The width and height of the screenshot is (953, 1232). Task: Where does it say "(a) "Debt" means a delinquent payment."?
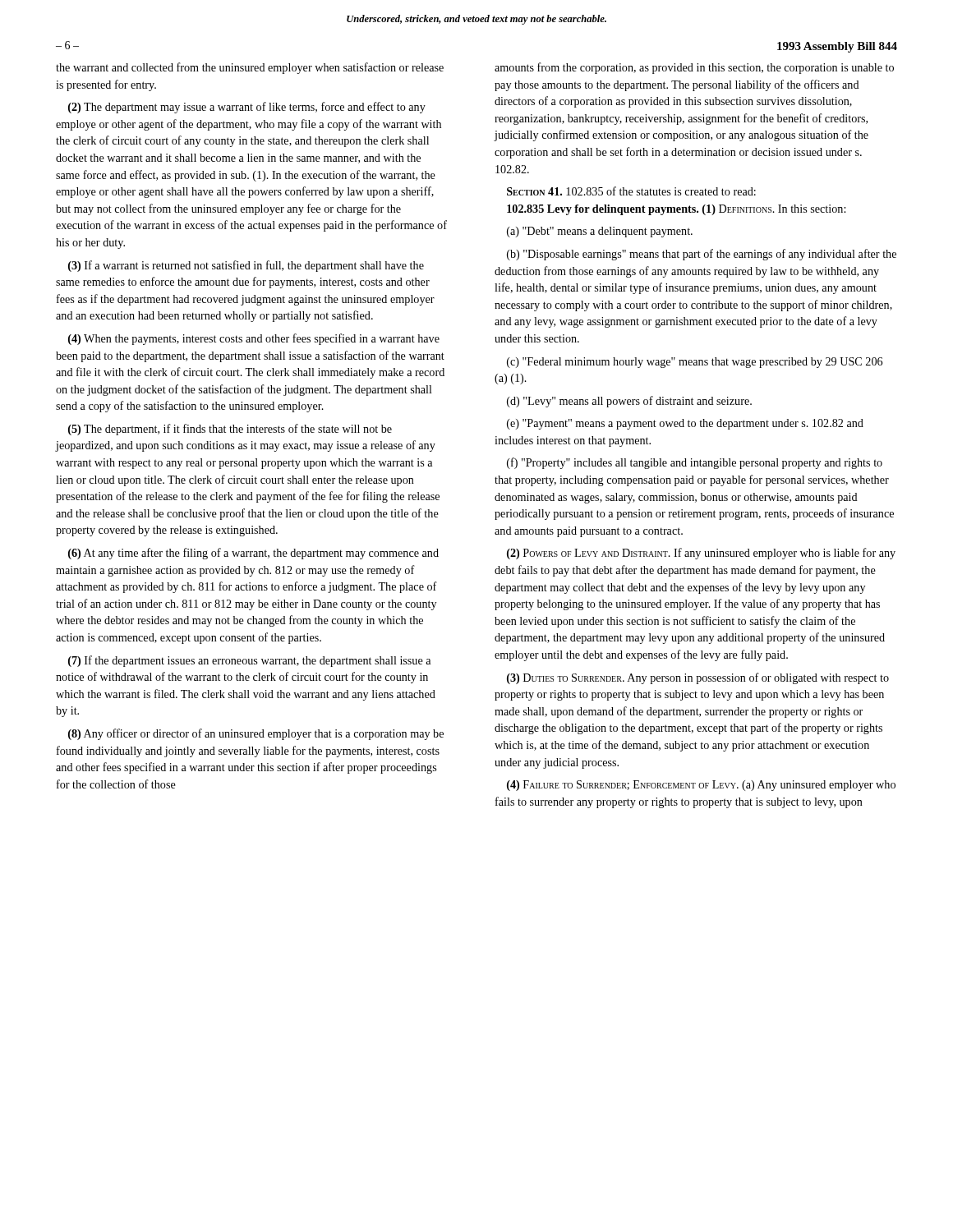(594, 231)
